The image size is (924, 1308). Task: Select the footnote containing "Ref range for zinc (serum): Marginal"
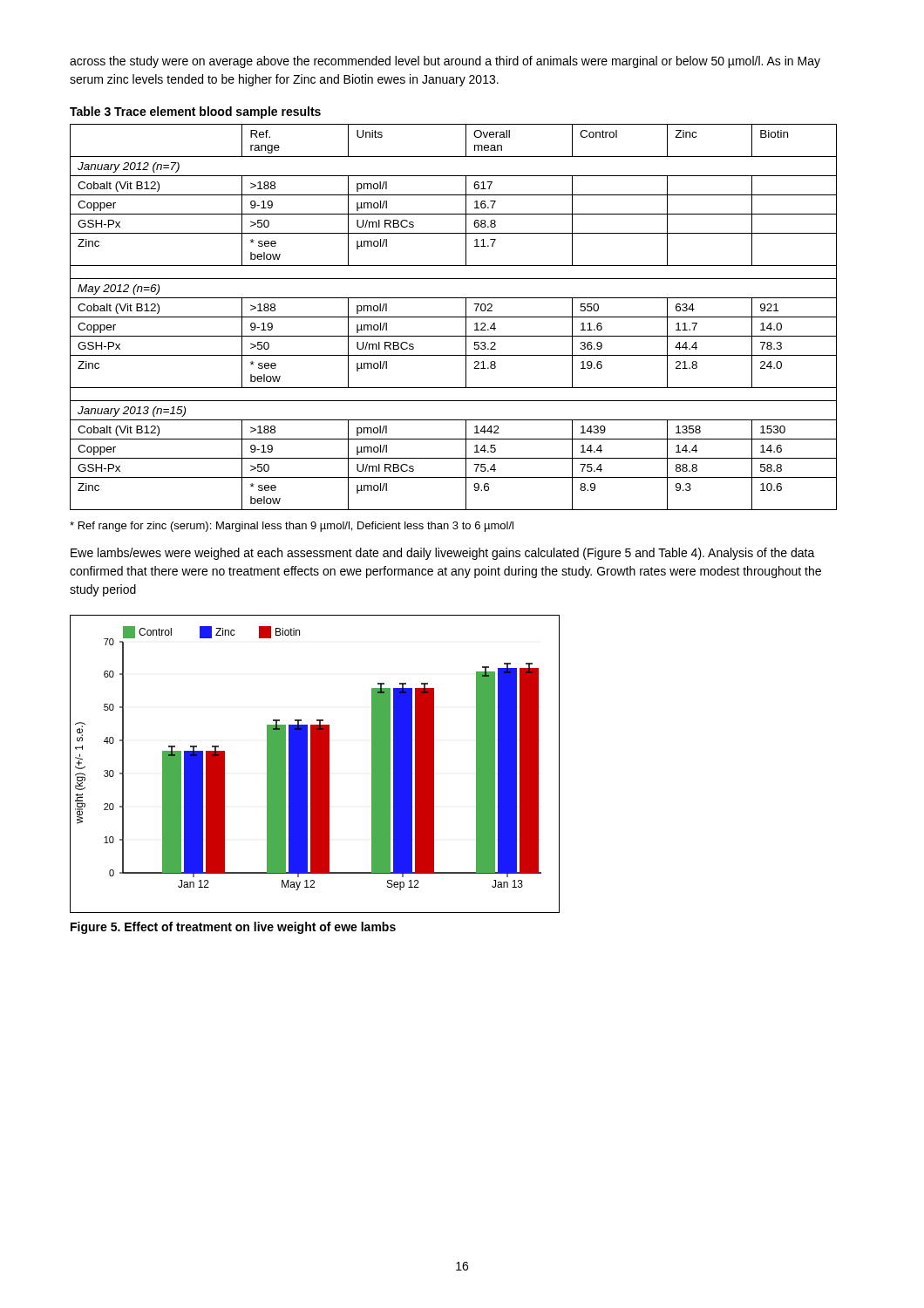click(292, 525)
